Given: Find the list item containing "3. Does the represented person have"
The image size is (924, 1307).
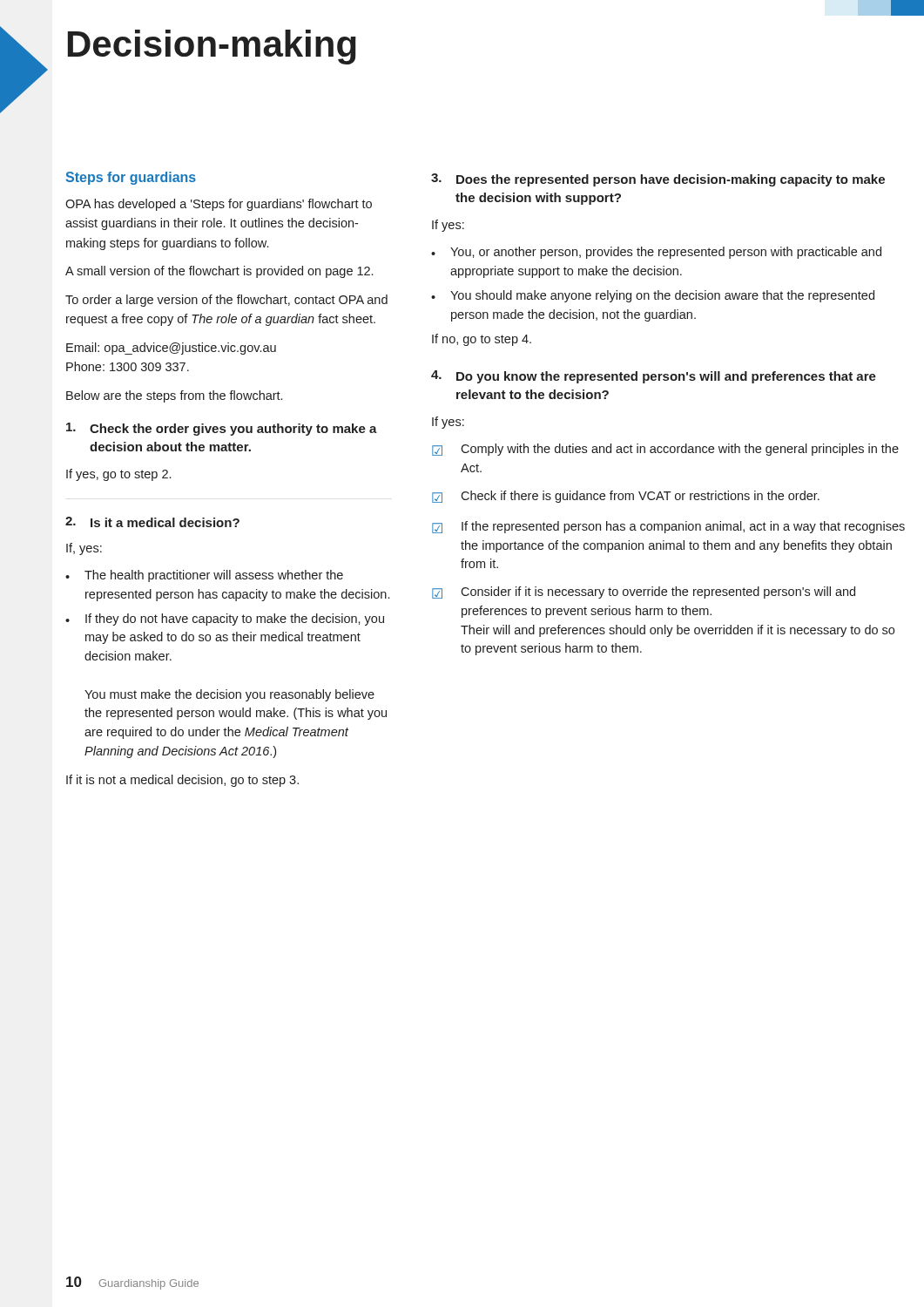Looking at the screenshot, I should click(x=669, y=188).
